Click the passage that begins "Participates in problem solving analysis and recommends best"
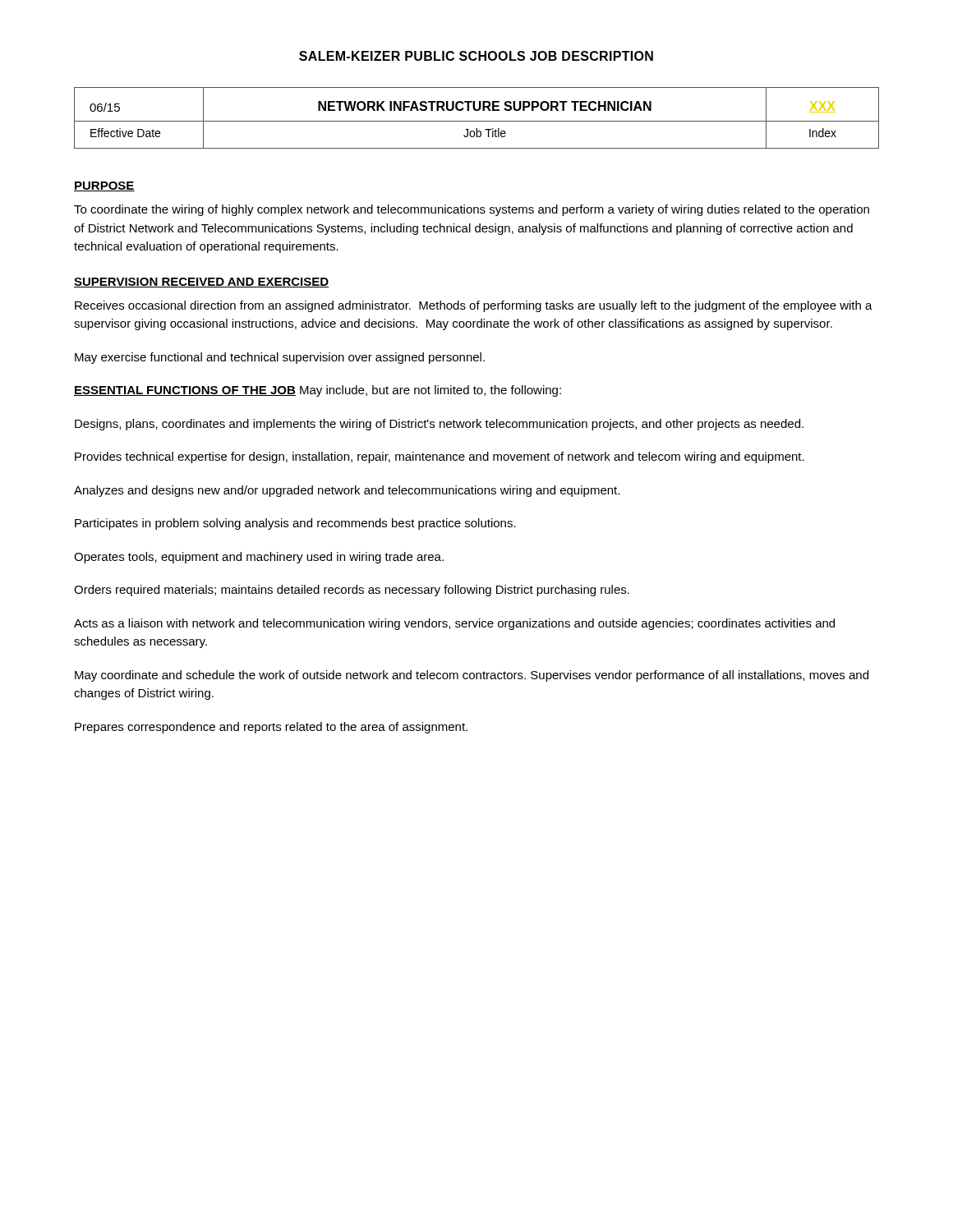The image size is (953, 1232). (x=295, y=523)
